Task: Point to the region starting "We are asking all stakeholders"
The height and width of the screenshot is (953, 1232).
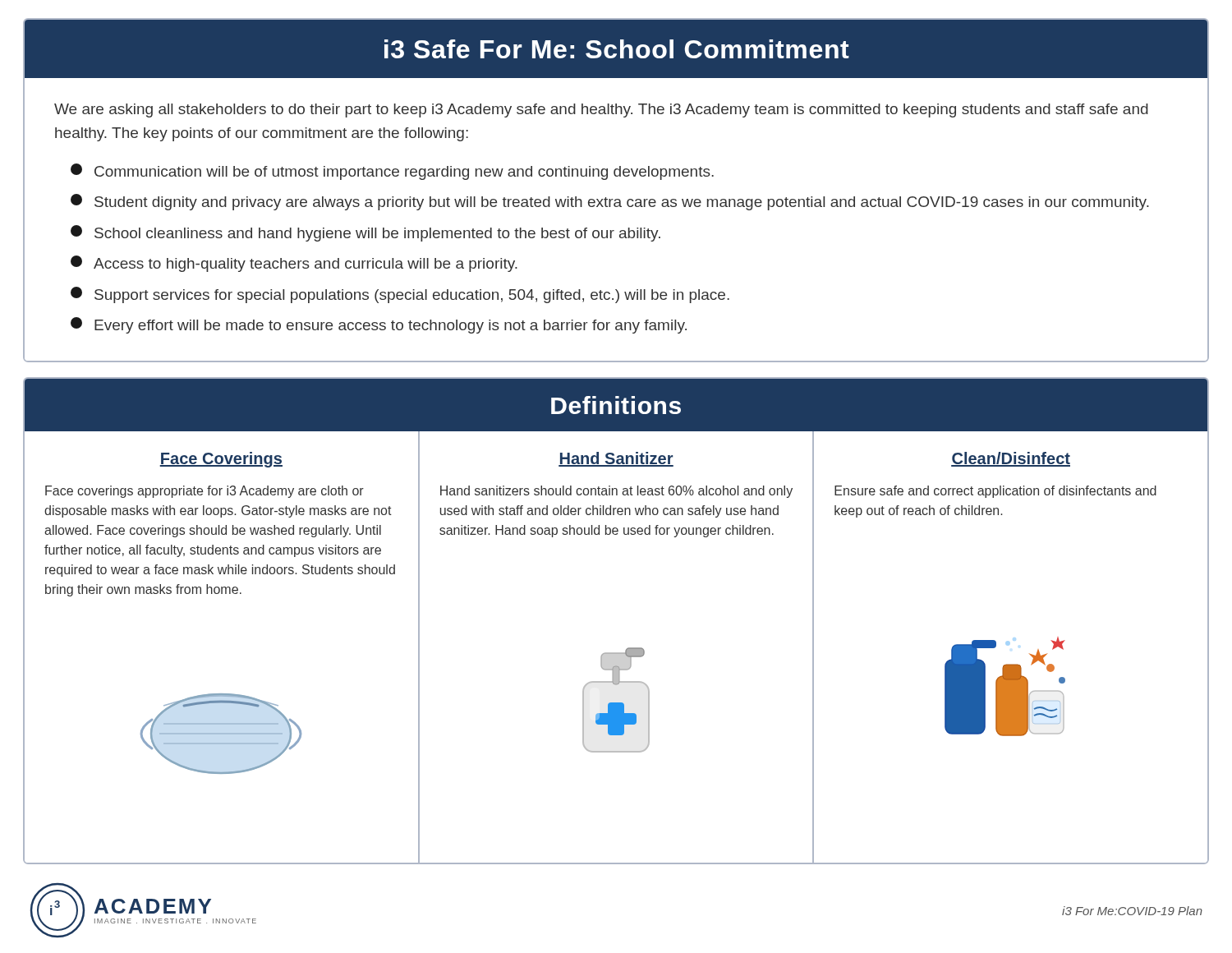Action: [601, 121]
